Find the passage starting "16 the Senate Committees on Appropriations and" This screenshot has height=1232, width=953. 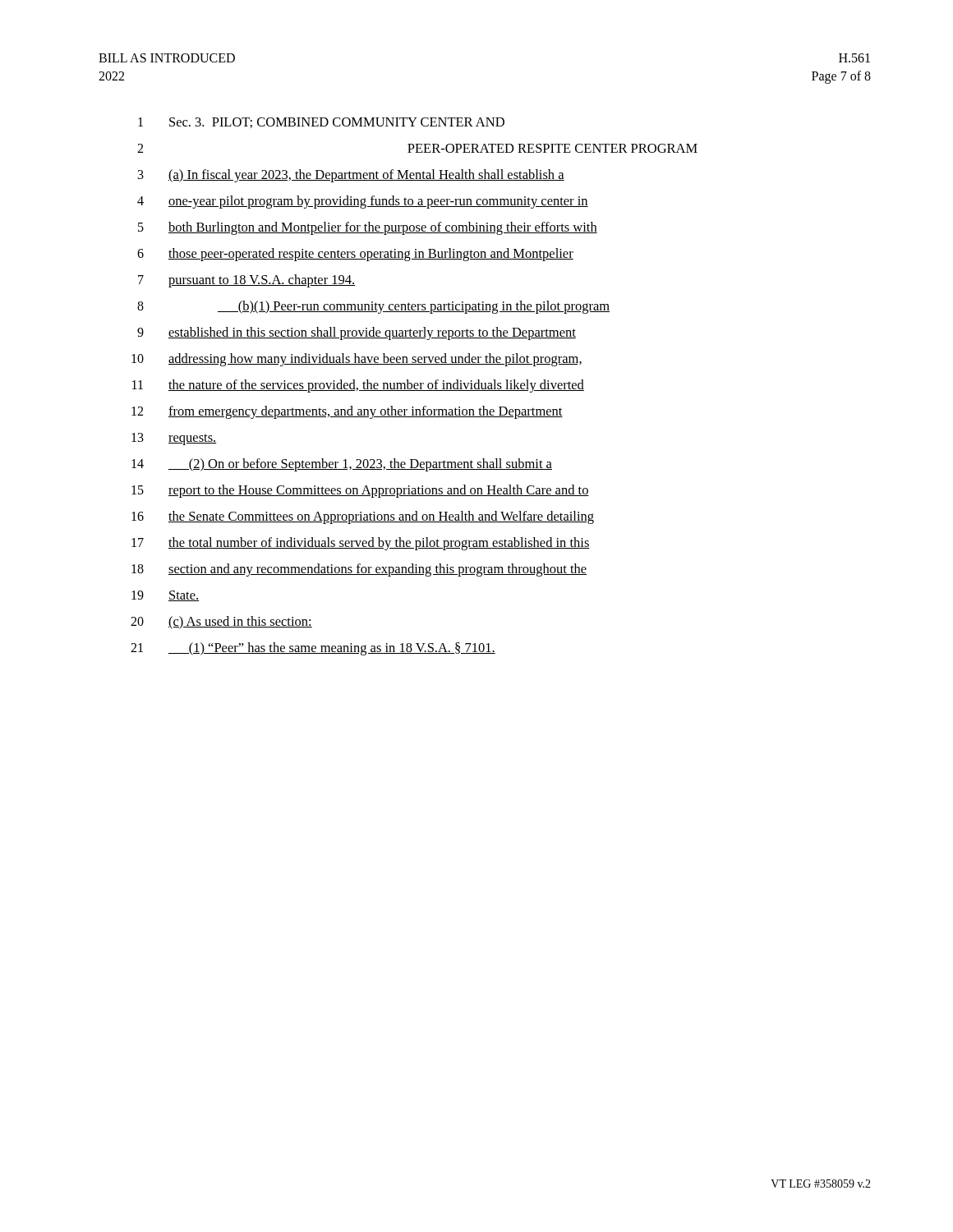485,517
